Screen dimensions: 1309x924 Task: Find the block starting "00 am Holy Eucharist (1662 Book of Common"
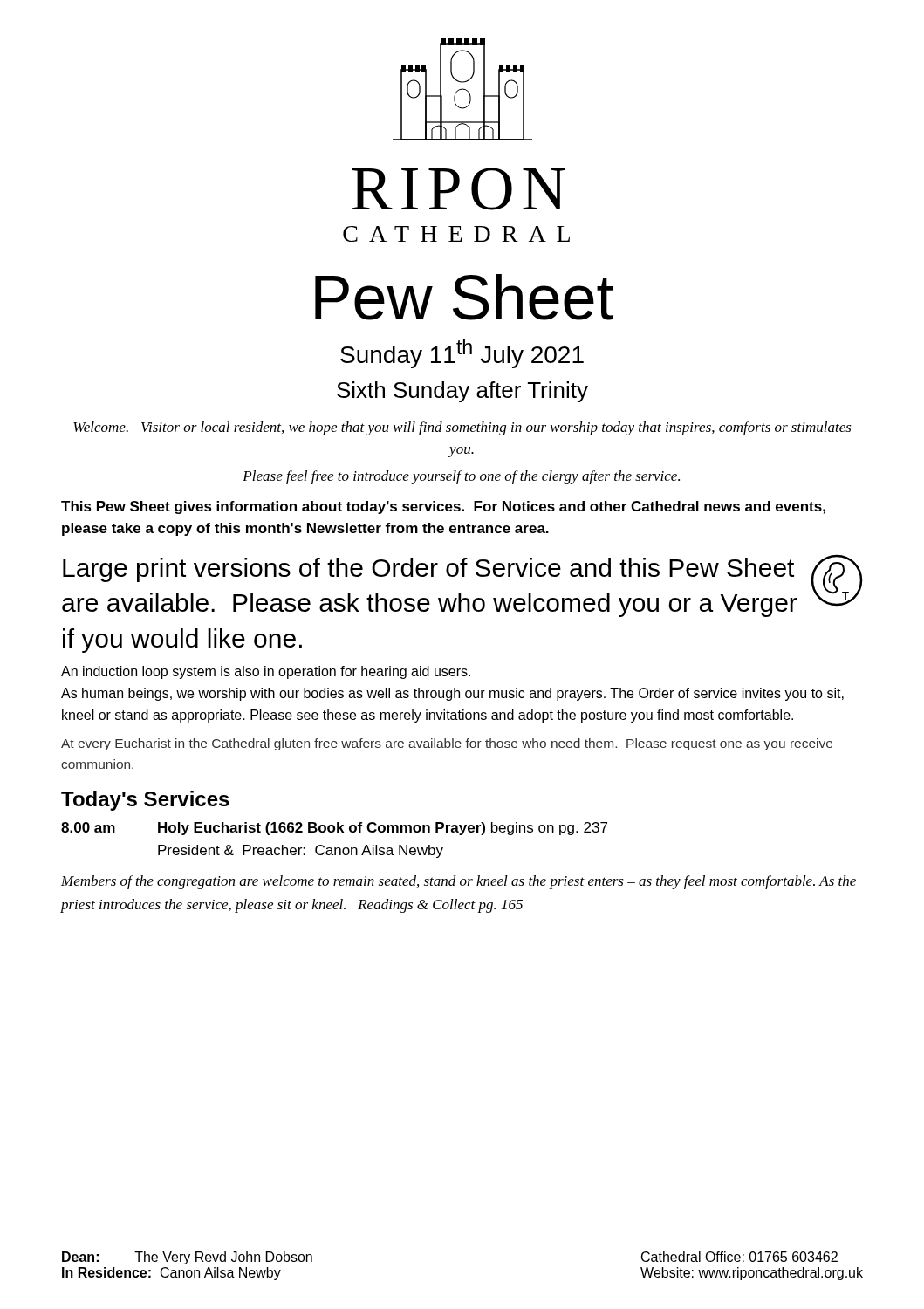coord(462,839)
